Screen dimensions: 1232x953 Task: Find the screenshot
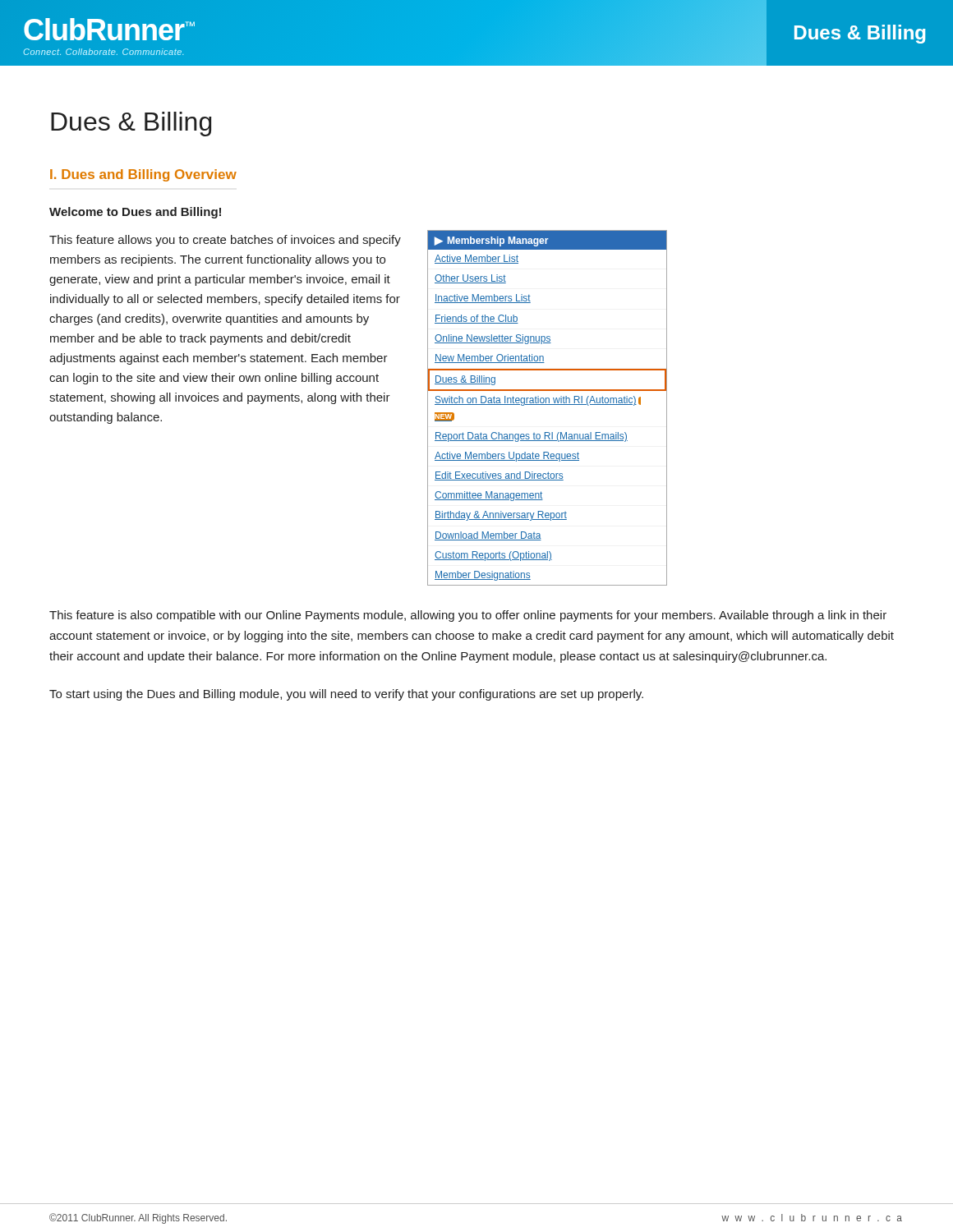point(665,408)
